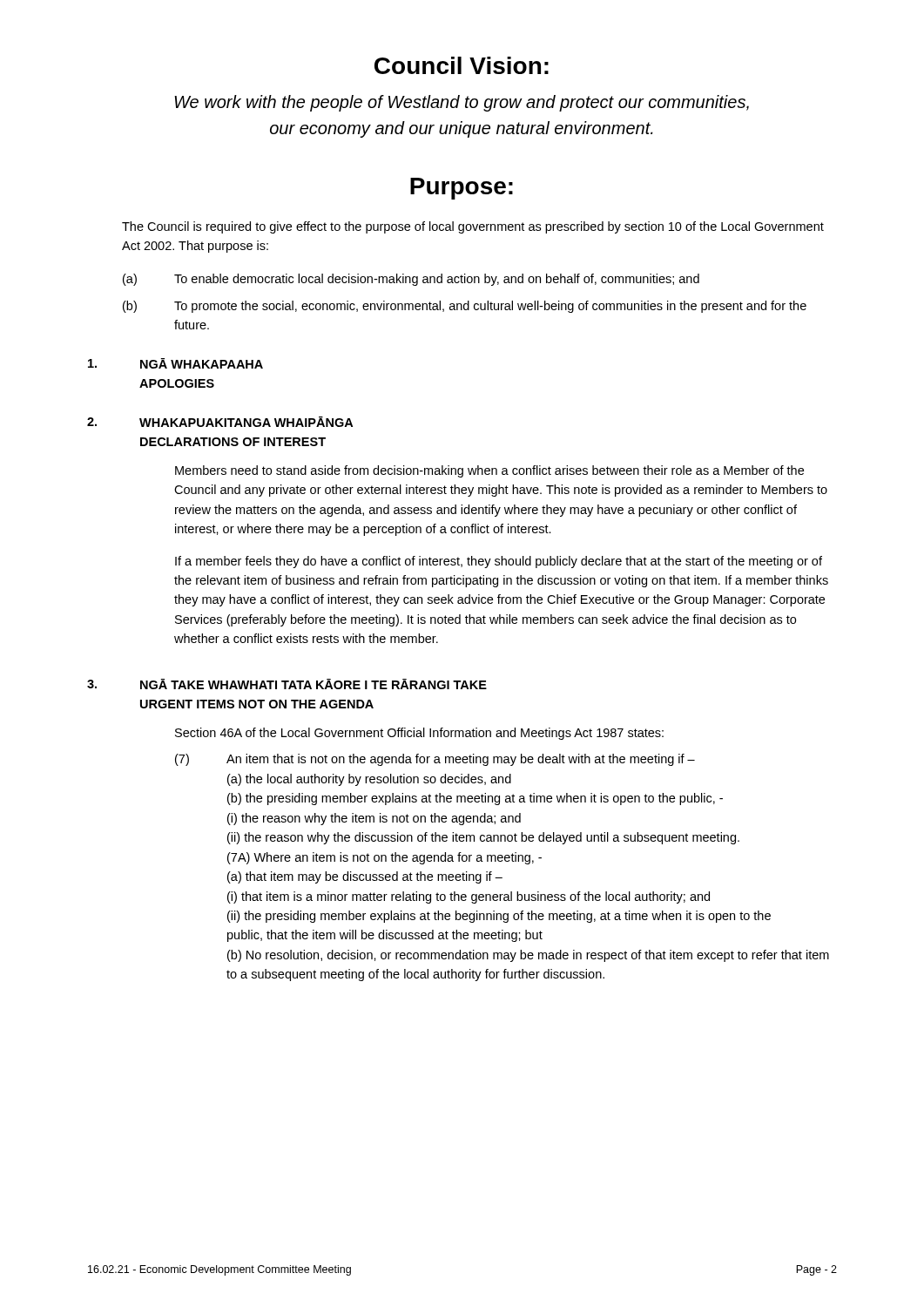Point to the block beginning "(a) To enable"

(479, 279)
